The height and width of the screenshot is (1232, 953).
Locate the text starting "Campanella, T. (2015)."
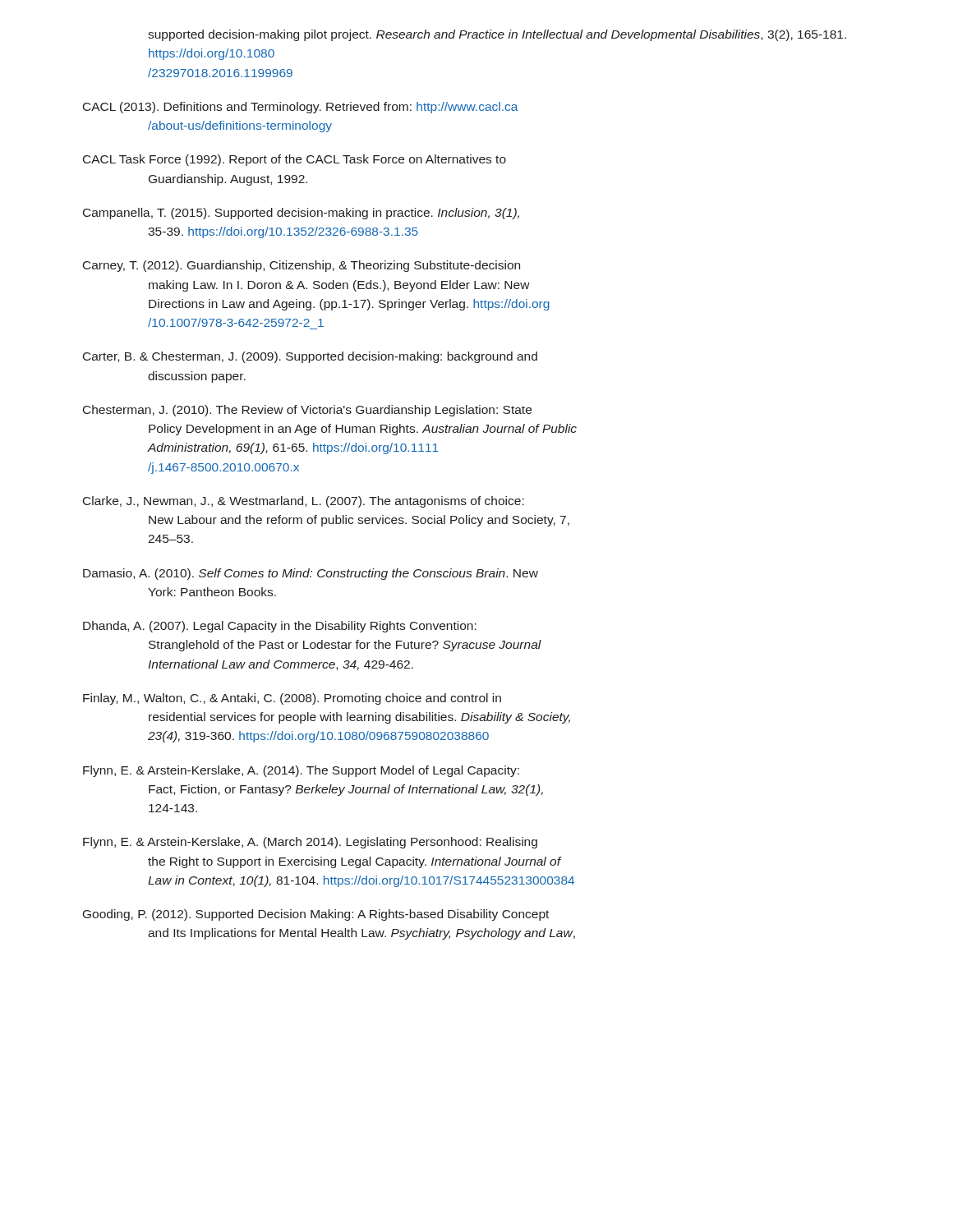301,222
